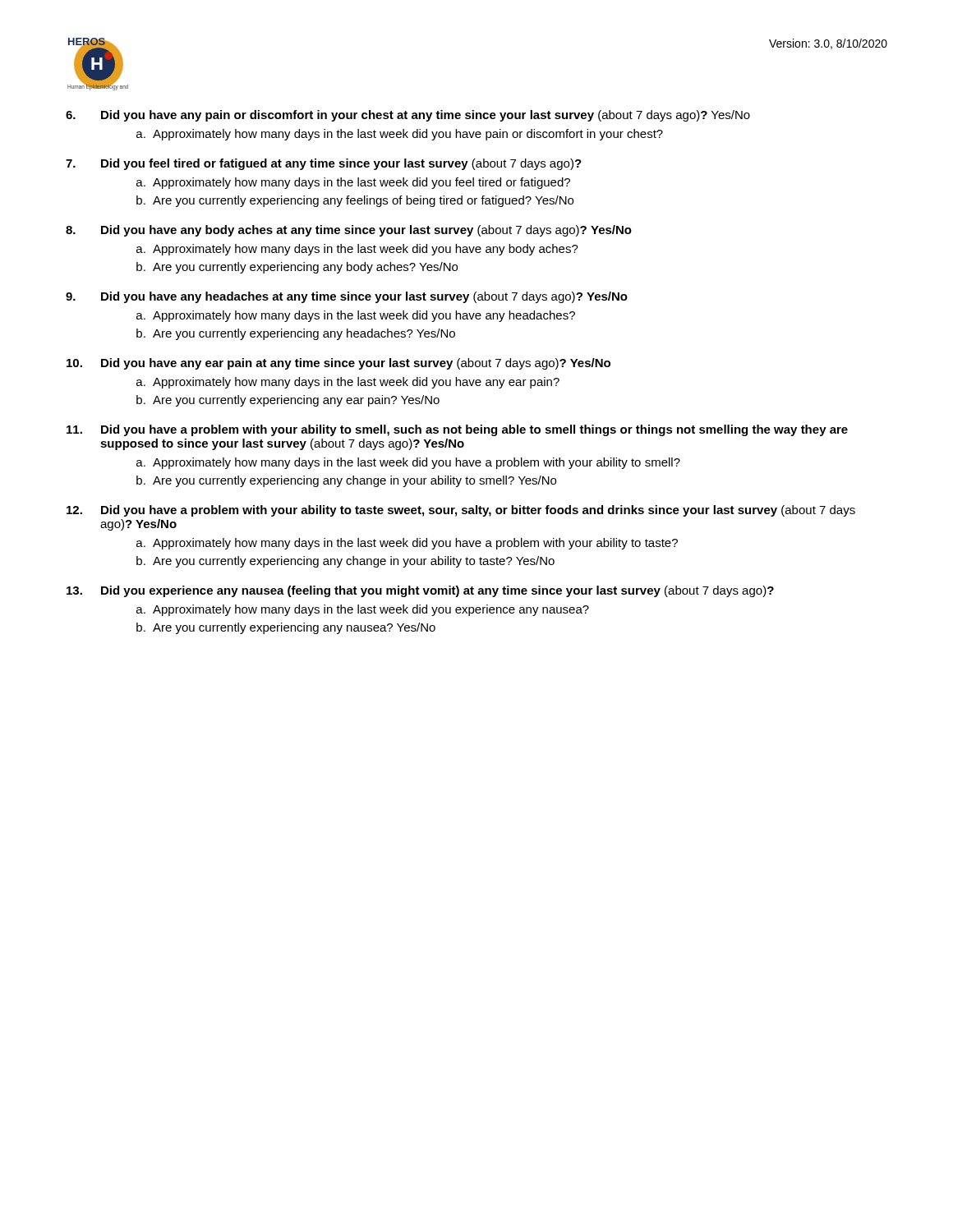Click on the list item that says "11. Did you"
Image resolution: width=953 pixels, height=1232 pixels.
click(476, 457)
